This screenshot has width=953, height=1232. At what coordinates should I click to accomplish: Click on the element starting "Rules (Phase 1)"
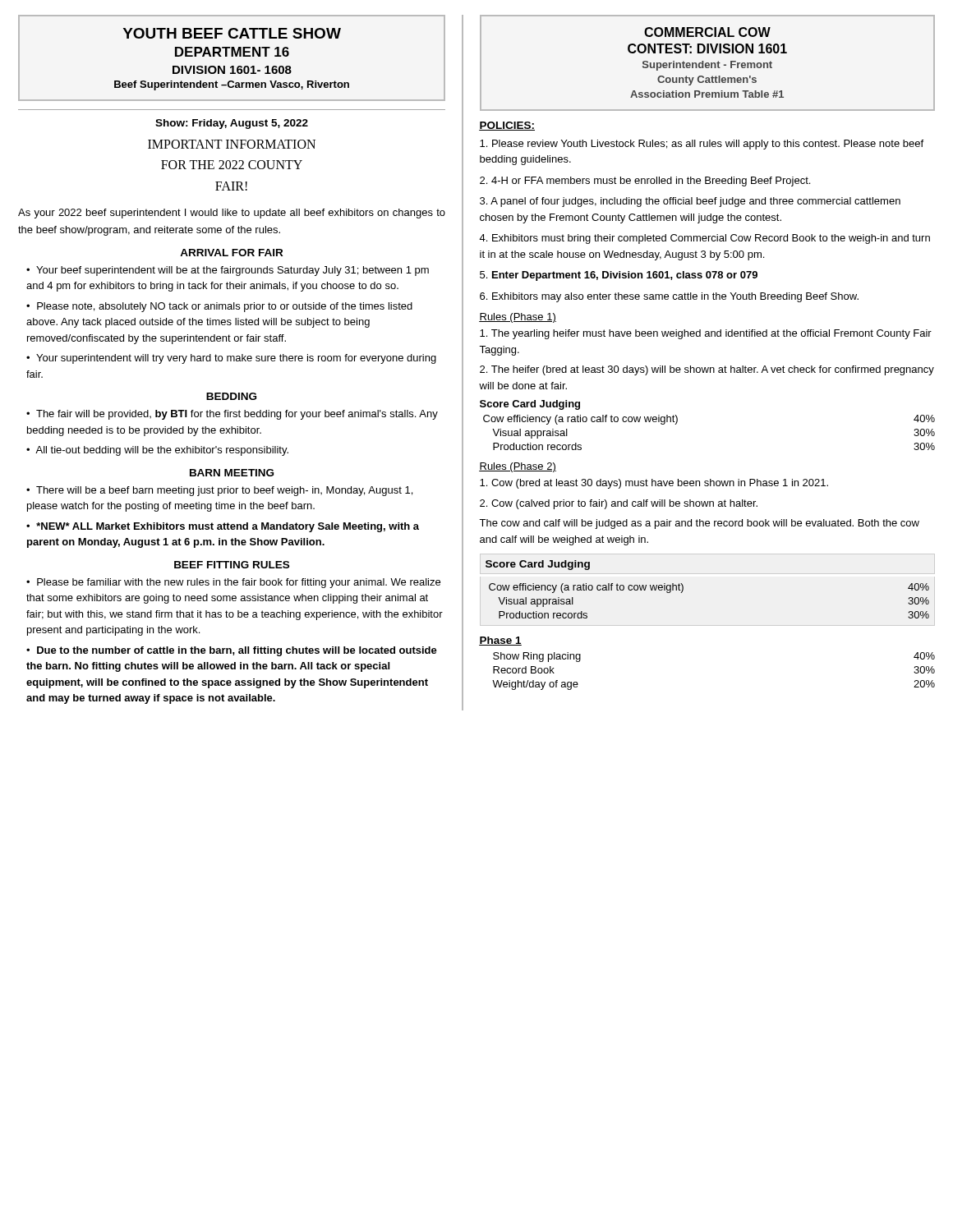pos(518,317)
